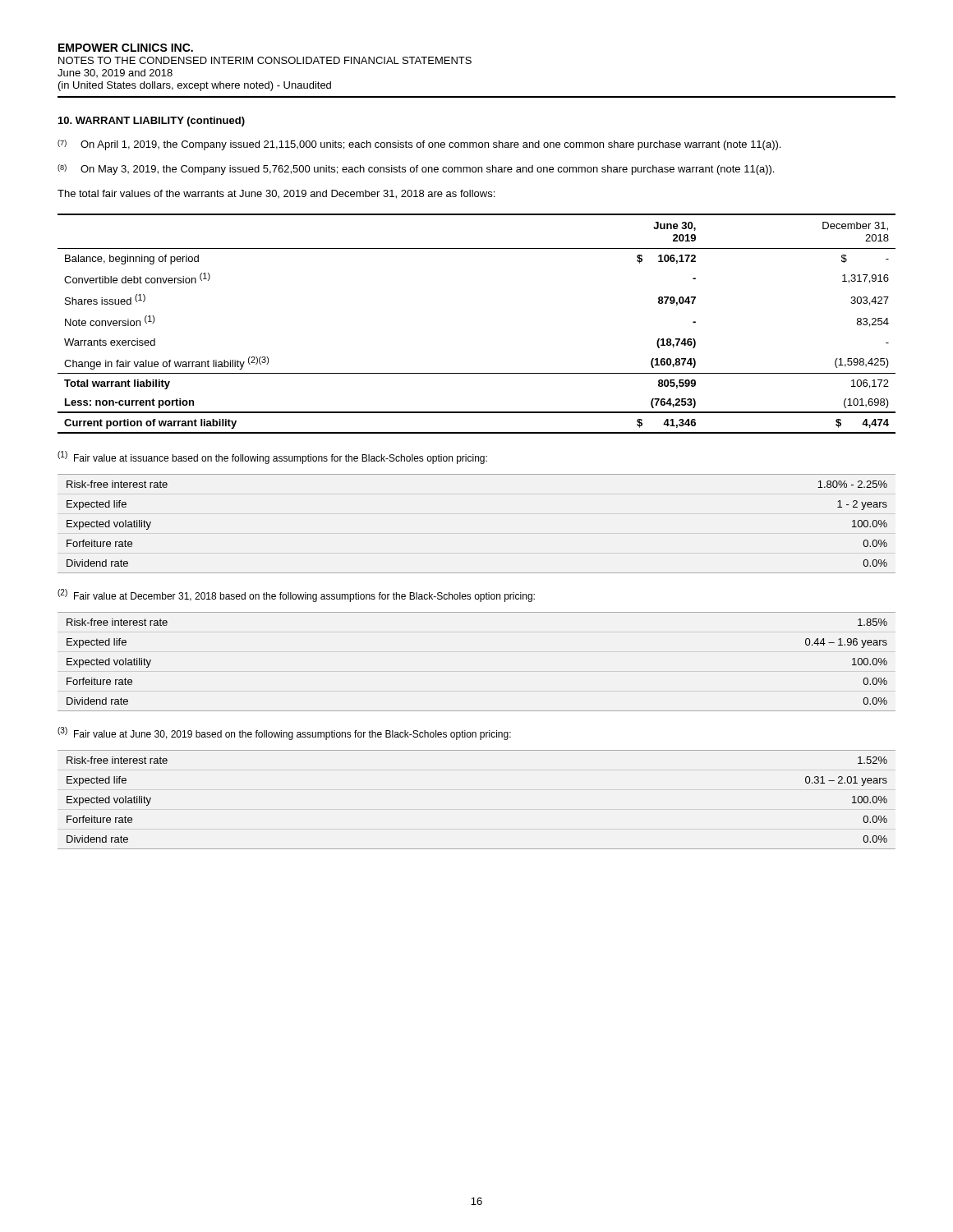Click on the region starting "(2) Fair value at"
Image resolution: width=953 pixels, height=1232 pixels.
297,595
